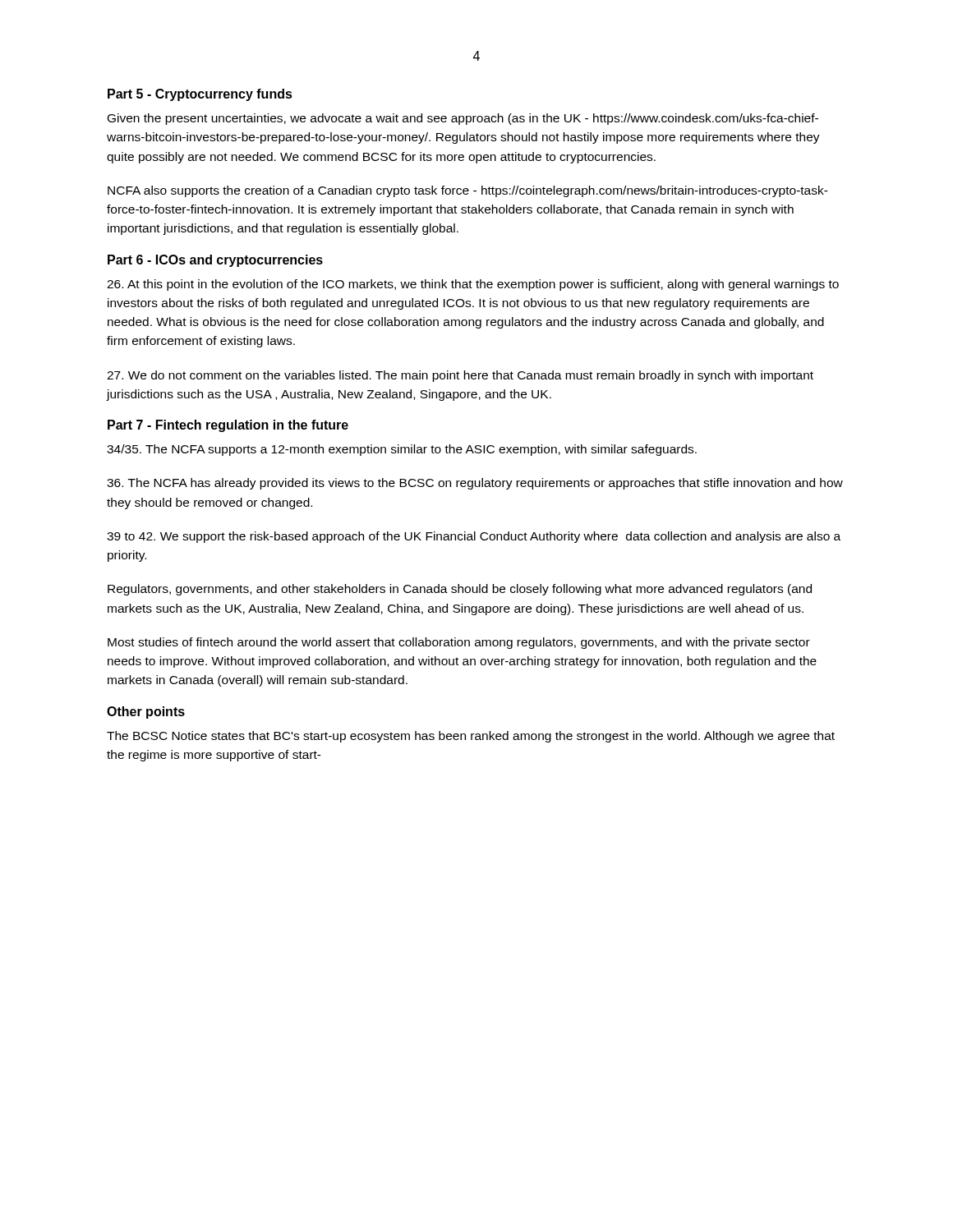This screenshot has width=953, height=1232.
Task: Locate the block starting "Part 5 -"
Action: 200,94
